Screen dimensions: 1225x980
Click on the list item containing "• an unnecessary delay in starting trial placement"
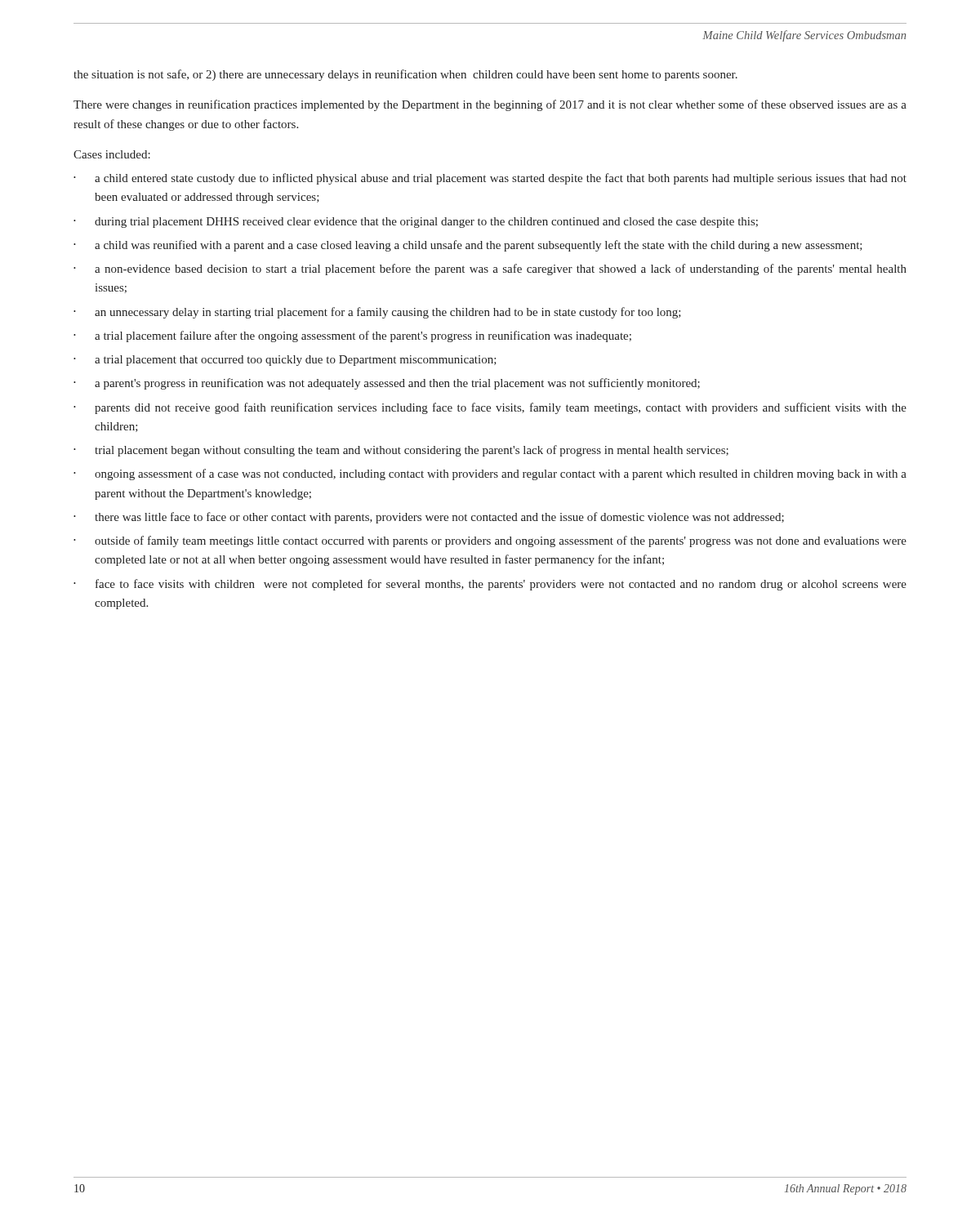point(490,312)
